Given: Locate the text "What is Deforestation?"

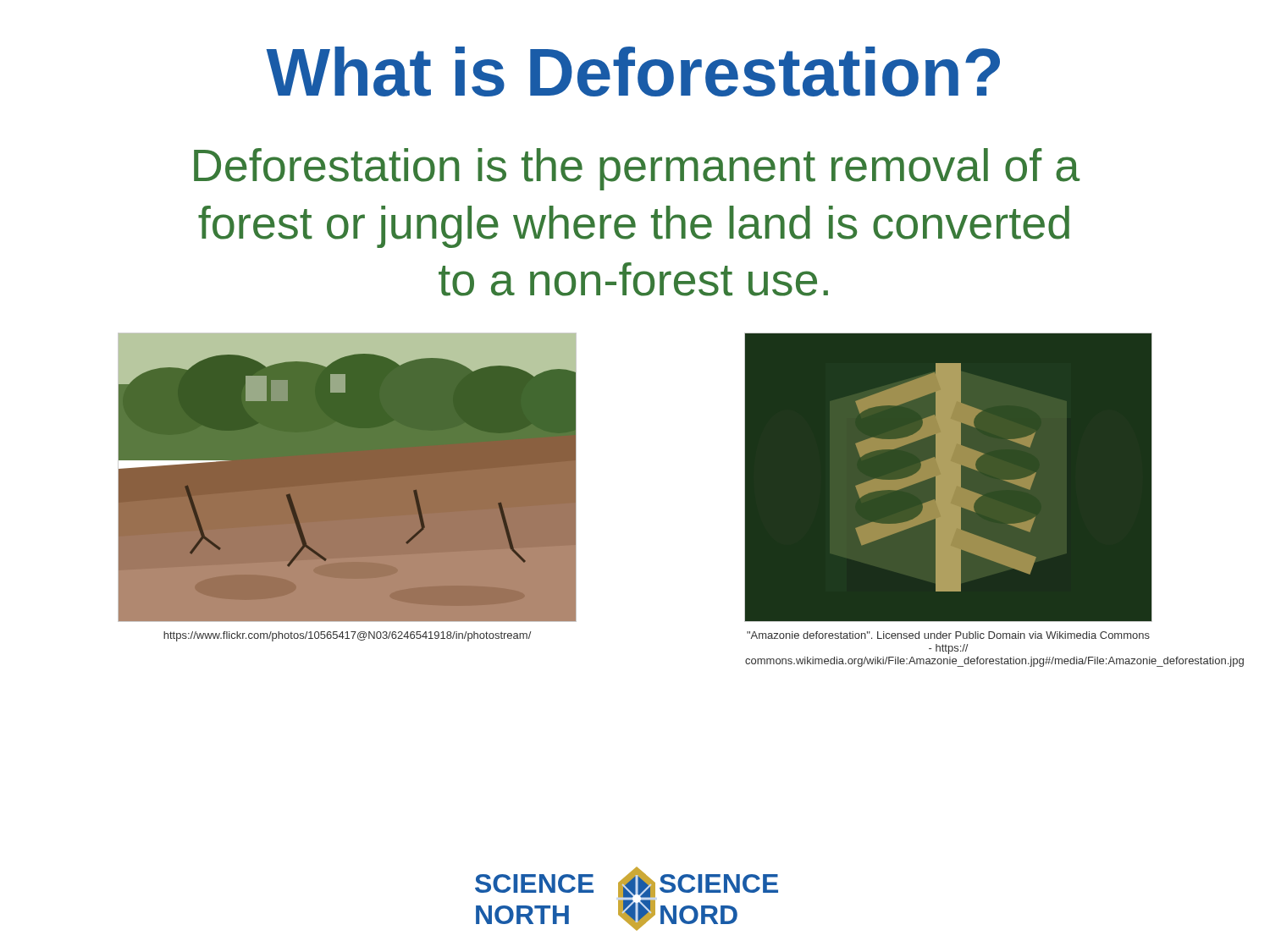Looking at the screenshot, I should coord(635,72).
